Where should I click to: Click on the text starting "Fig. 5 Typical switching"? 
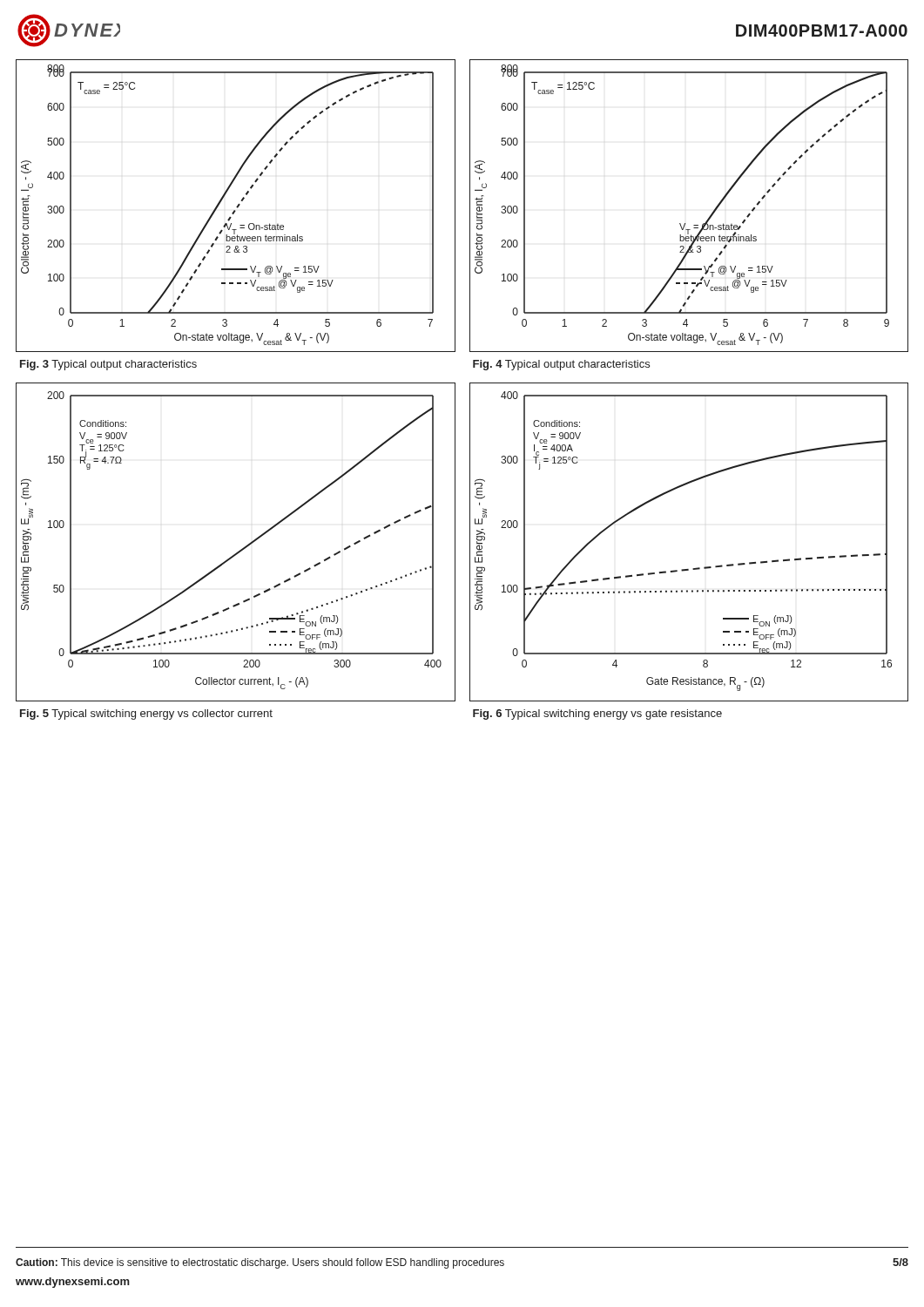tap(146, 713)
